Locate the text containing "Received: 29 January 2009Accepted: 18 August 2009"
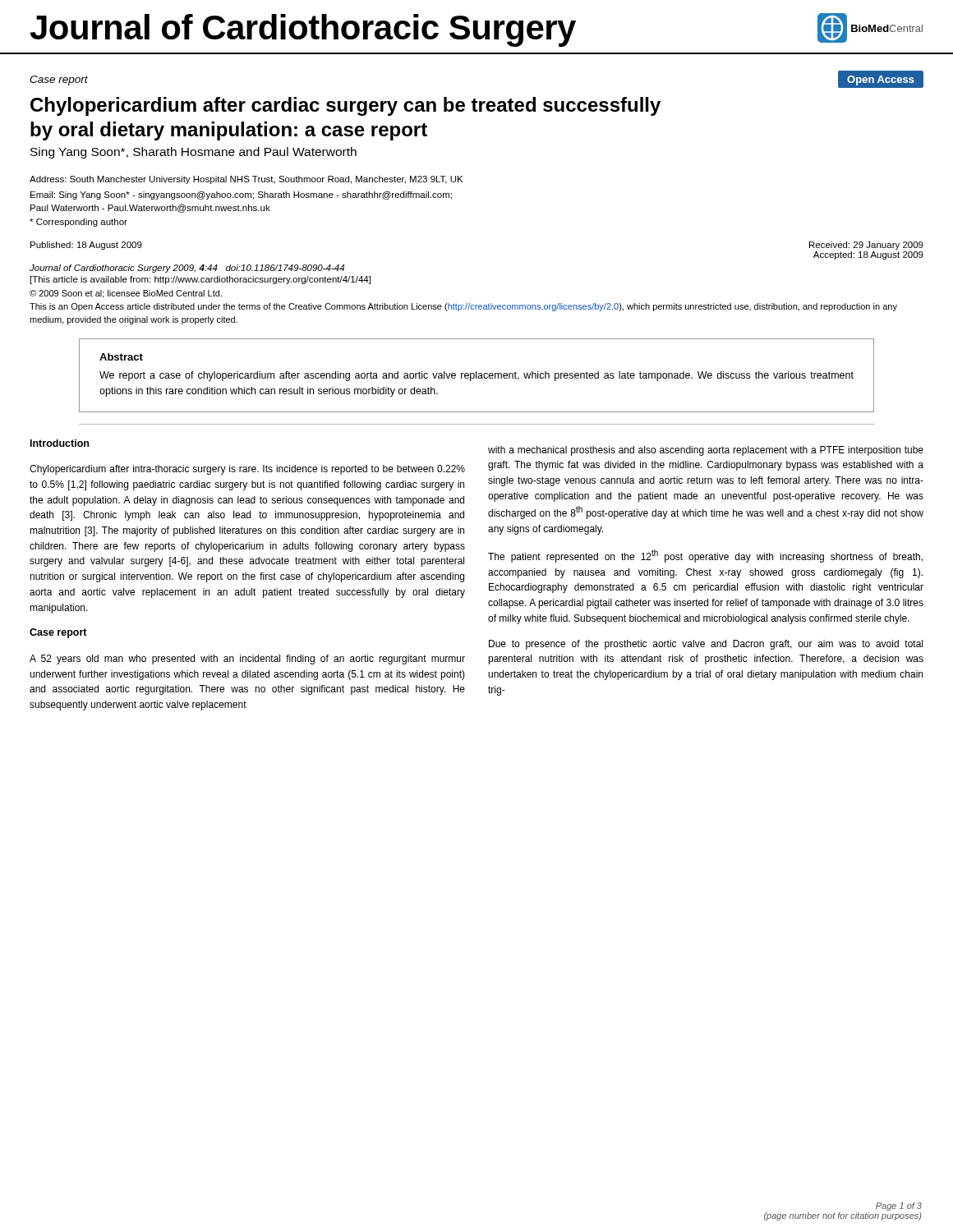The image size is (953, 1232). pyautogui.click(x=866, y=250)
